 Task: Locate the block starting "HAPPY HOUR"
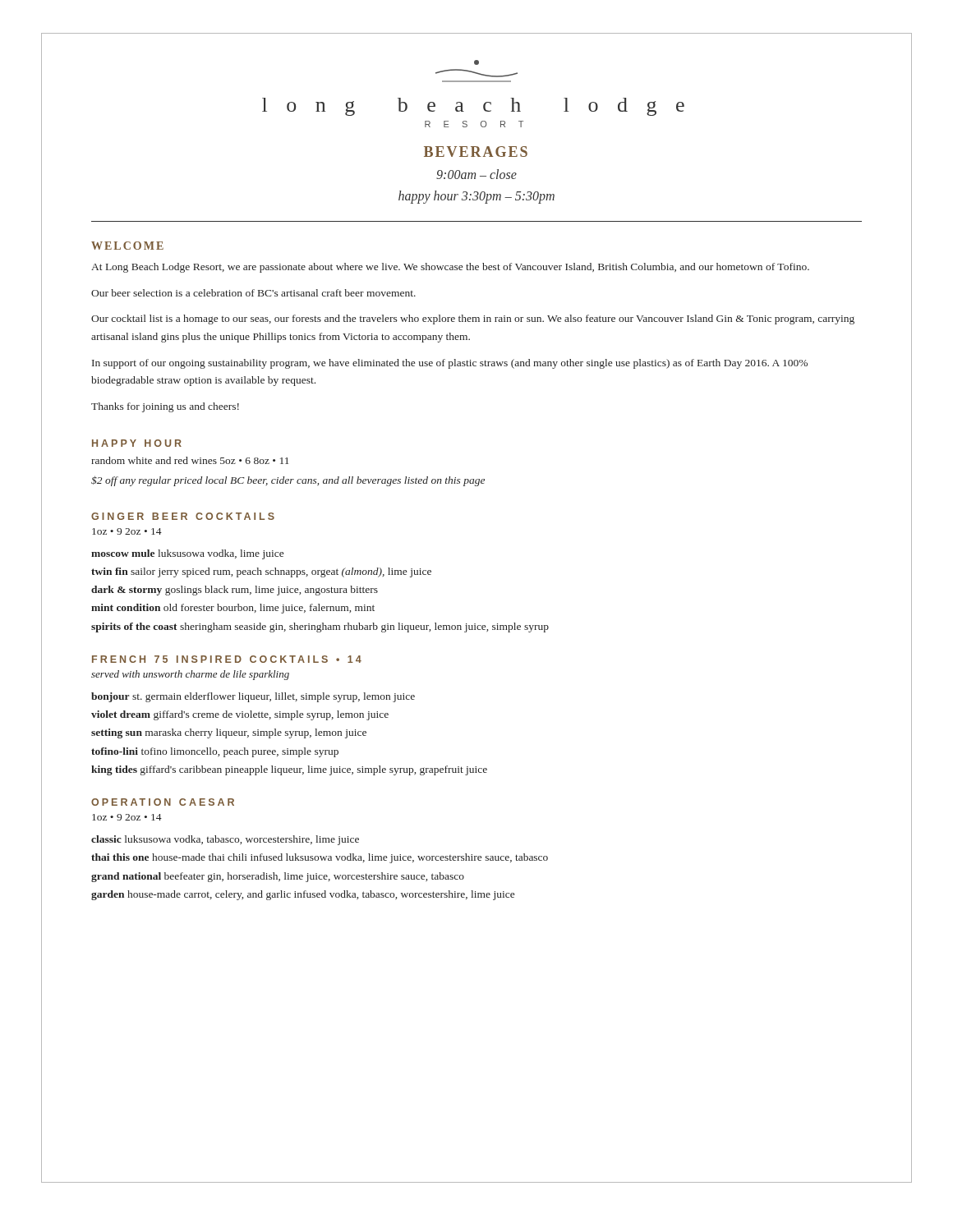pyautogui.click(x=138, y=444)
